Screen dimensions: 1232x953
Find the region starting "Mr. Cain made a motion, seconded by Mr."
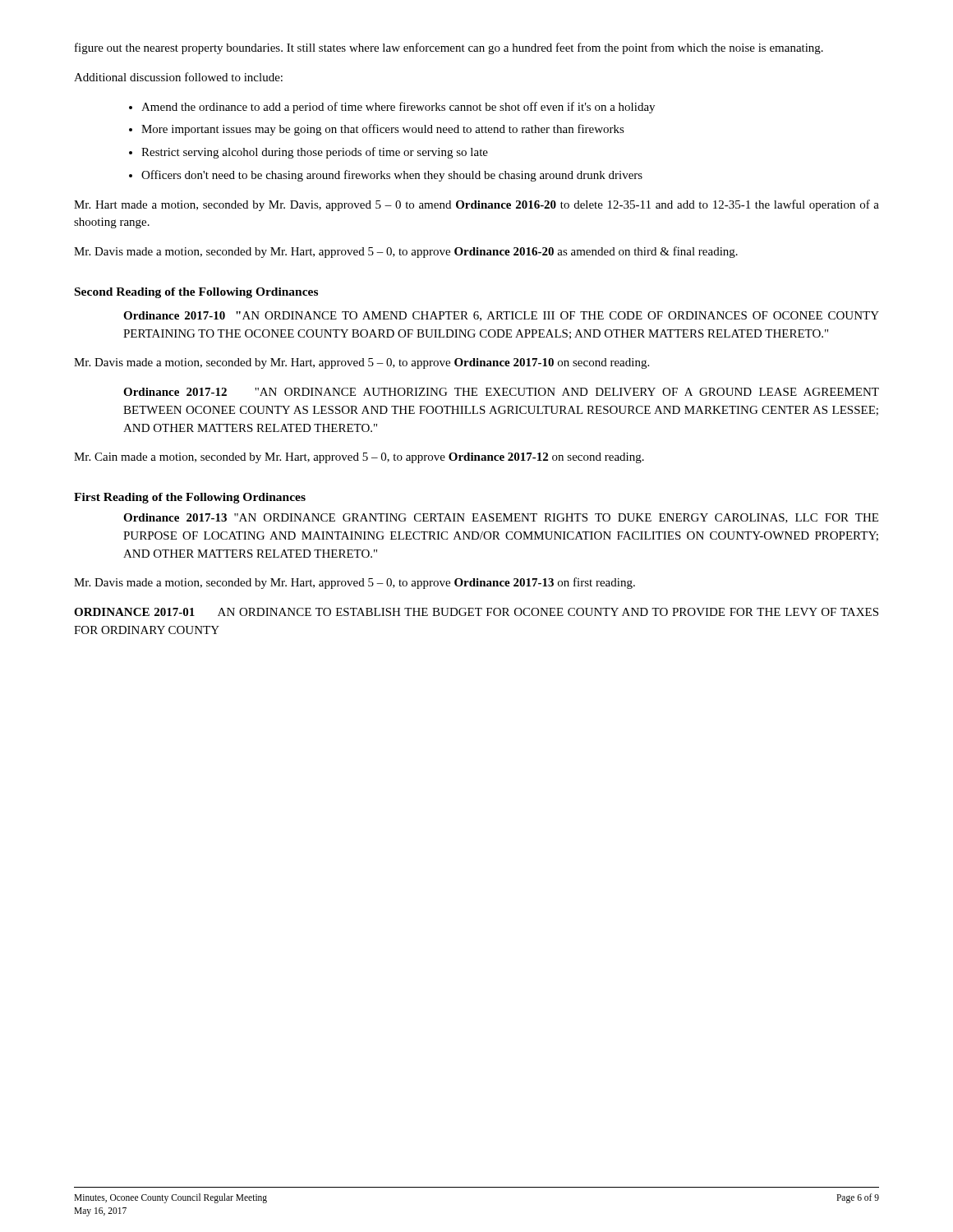click(x=359, y=457)
